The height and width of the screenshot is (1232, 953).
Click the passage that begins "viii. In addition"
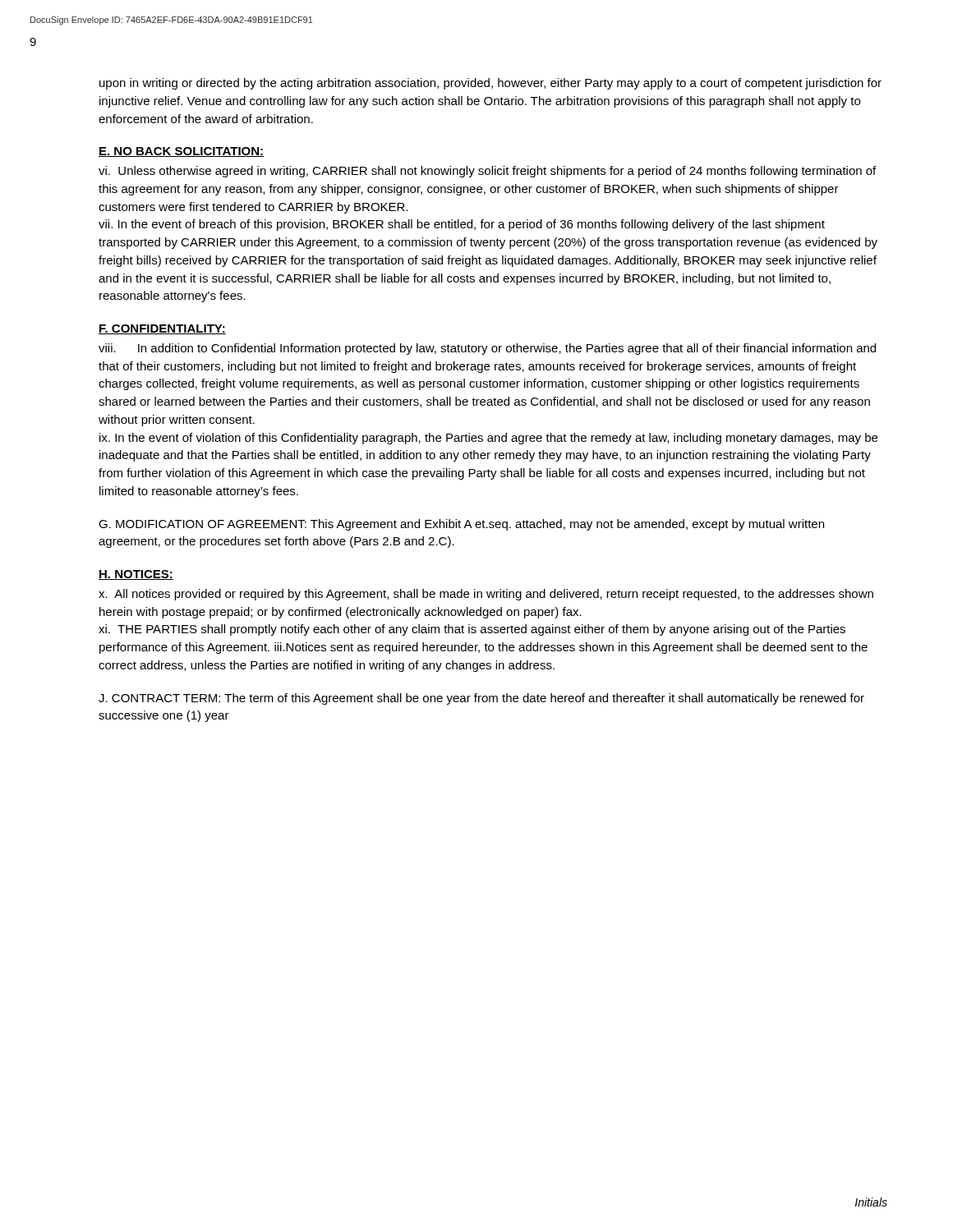click(487, 349)
